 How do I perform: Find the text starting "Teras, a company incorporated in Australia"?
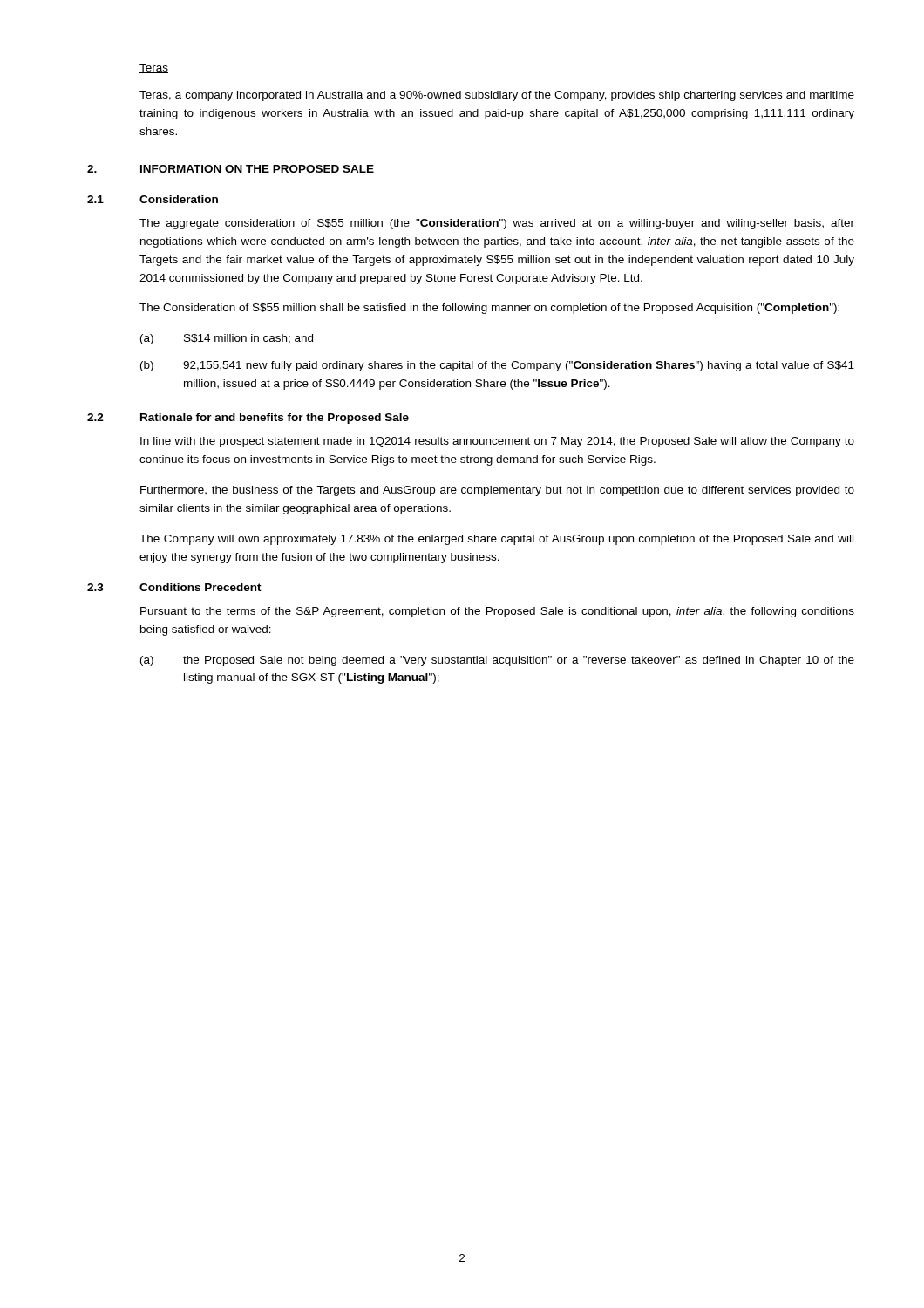click(x=497, y=113)
